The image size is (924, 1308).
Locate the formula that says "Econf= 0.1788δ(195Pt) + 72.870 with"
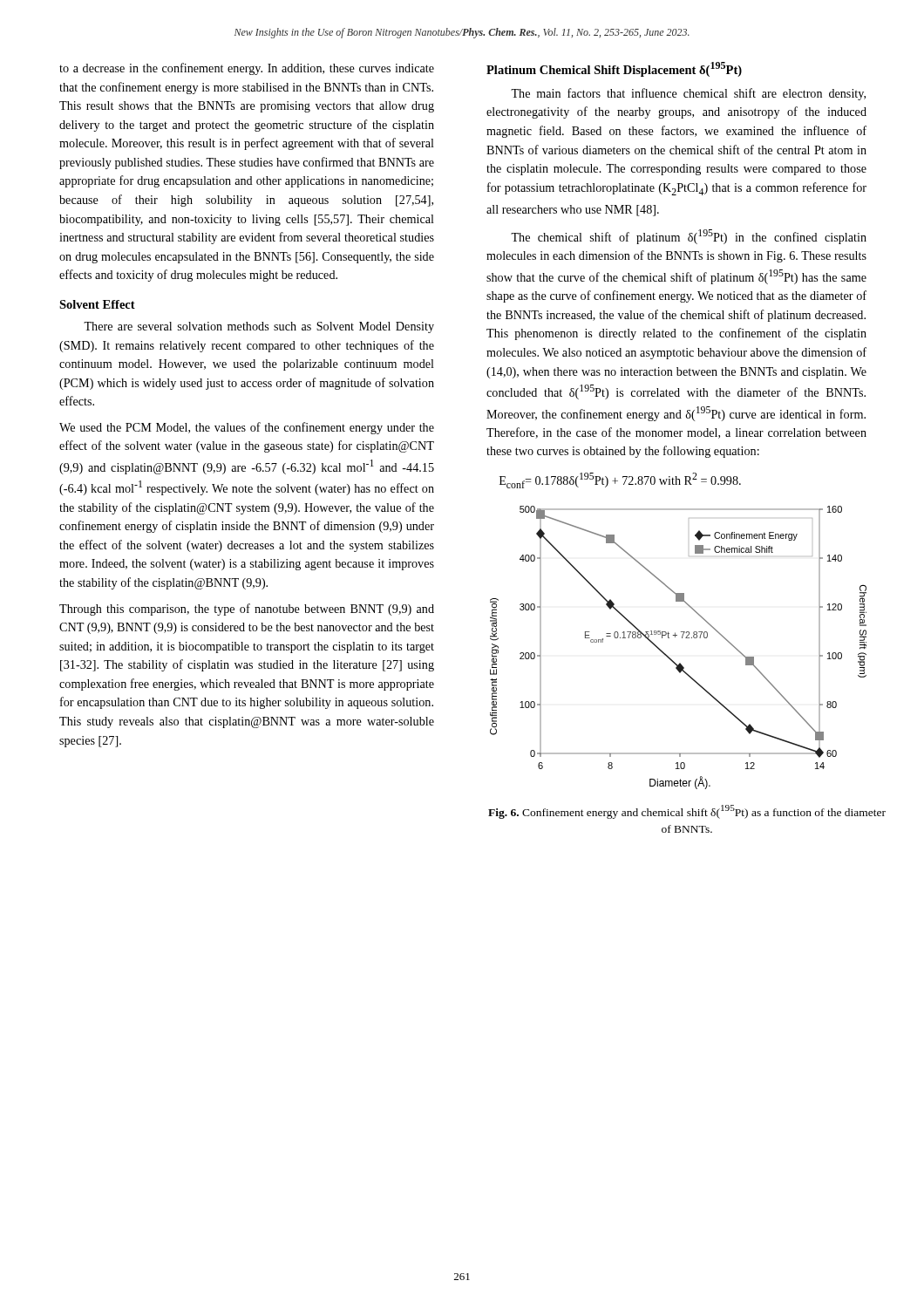point(614,480)
